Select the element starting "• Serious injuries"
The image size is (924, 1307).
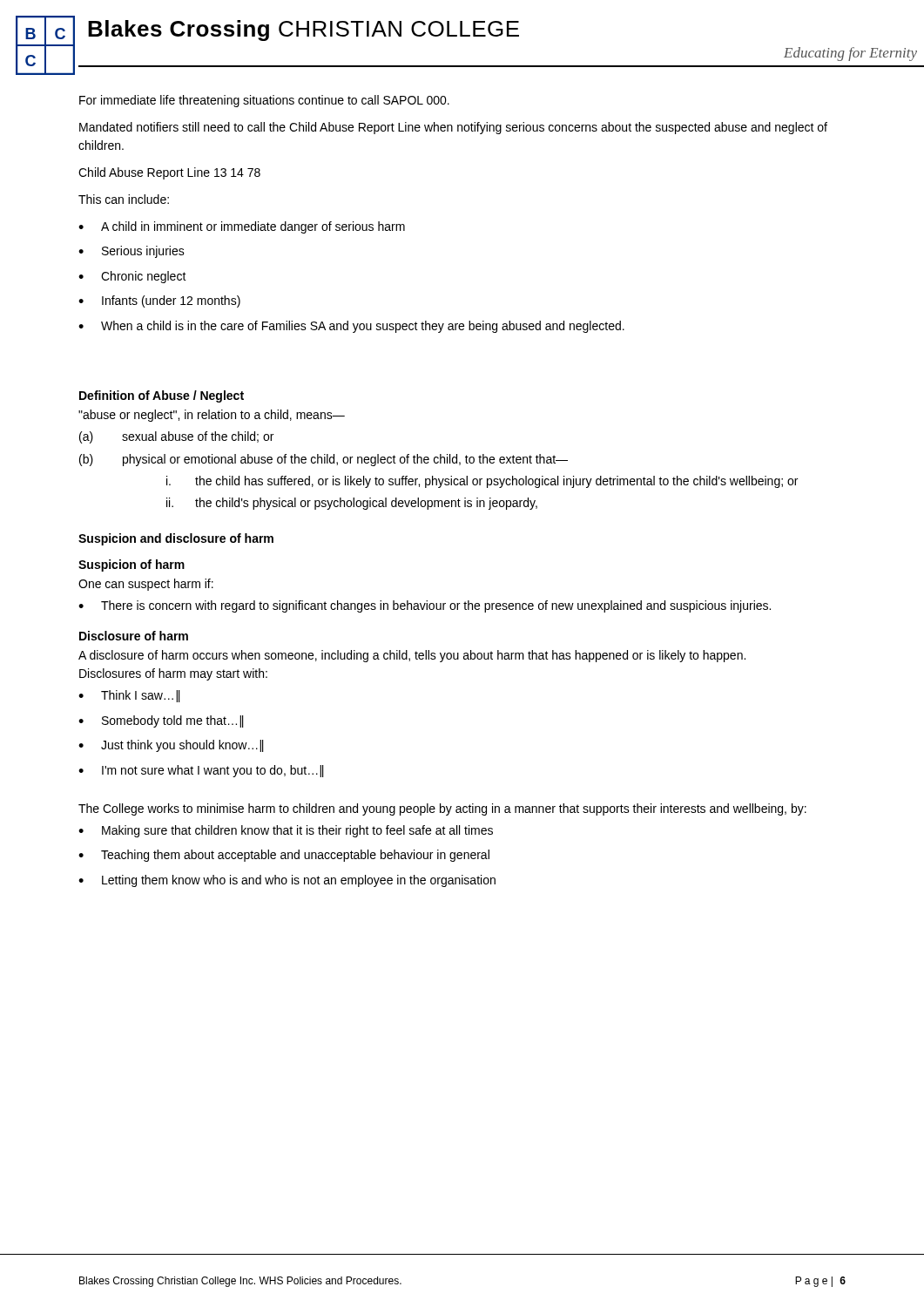pyautogui.click(x=131, y=253)
